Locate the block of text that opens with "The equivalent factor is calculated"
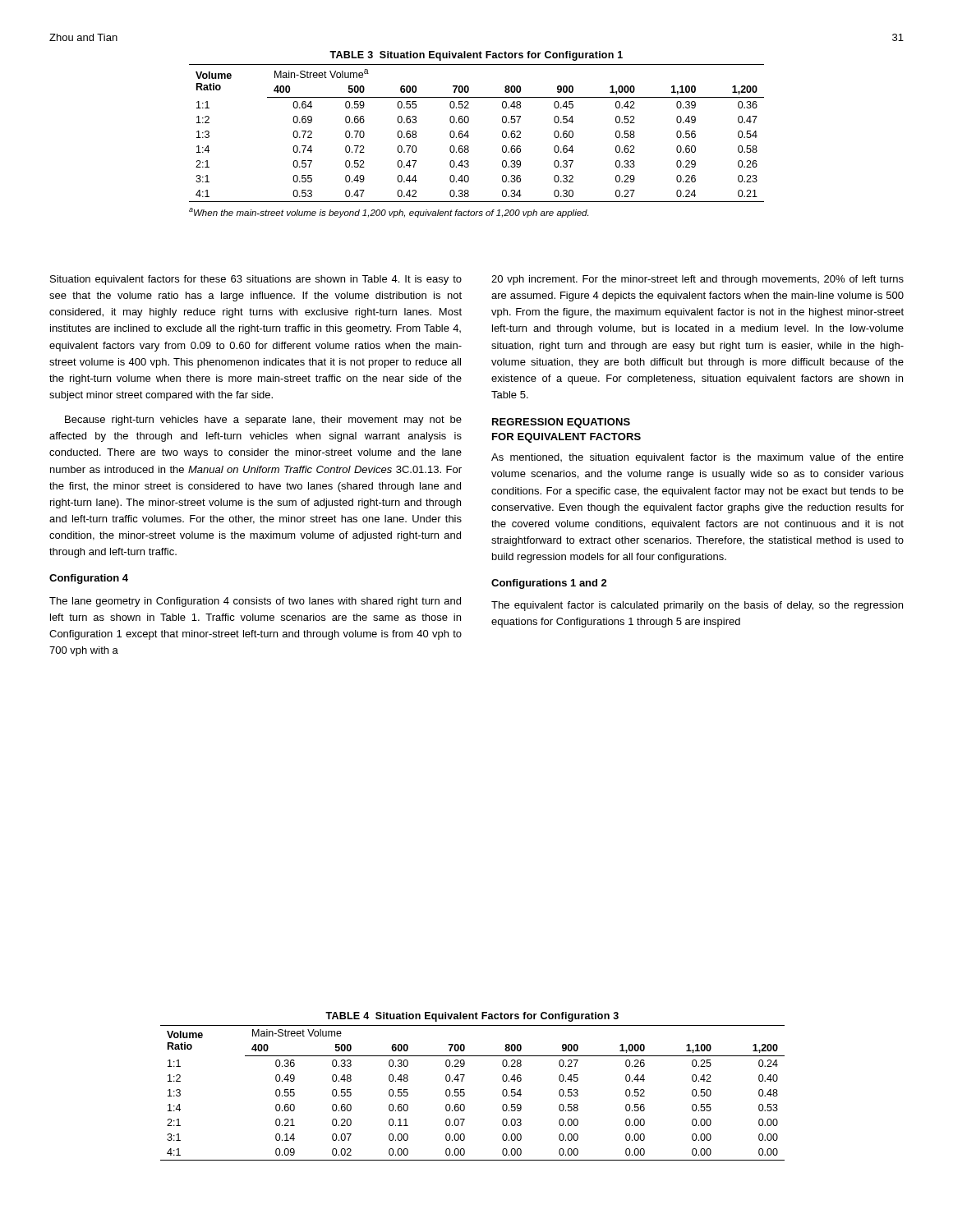This screenshot has width=953, height=1232. tap(698, 614)
